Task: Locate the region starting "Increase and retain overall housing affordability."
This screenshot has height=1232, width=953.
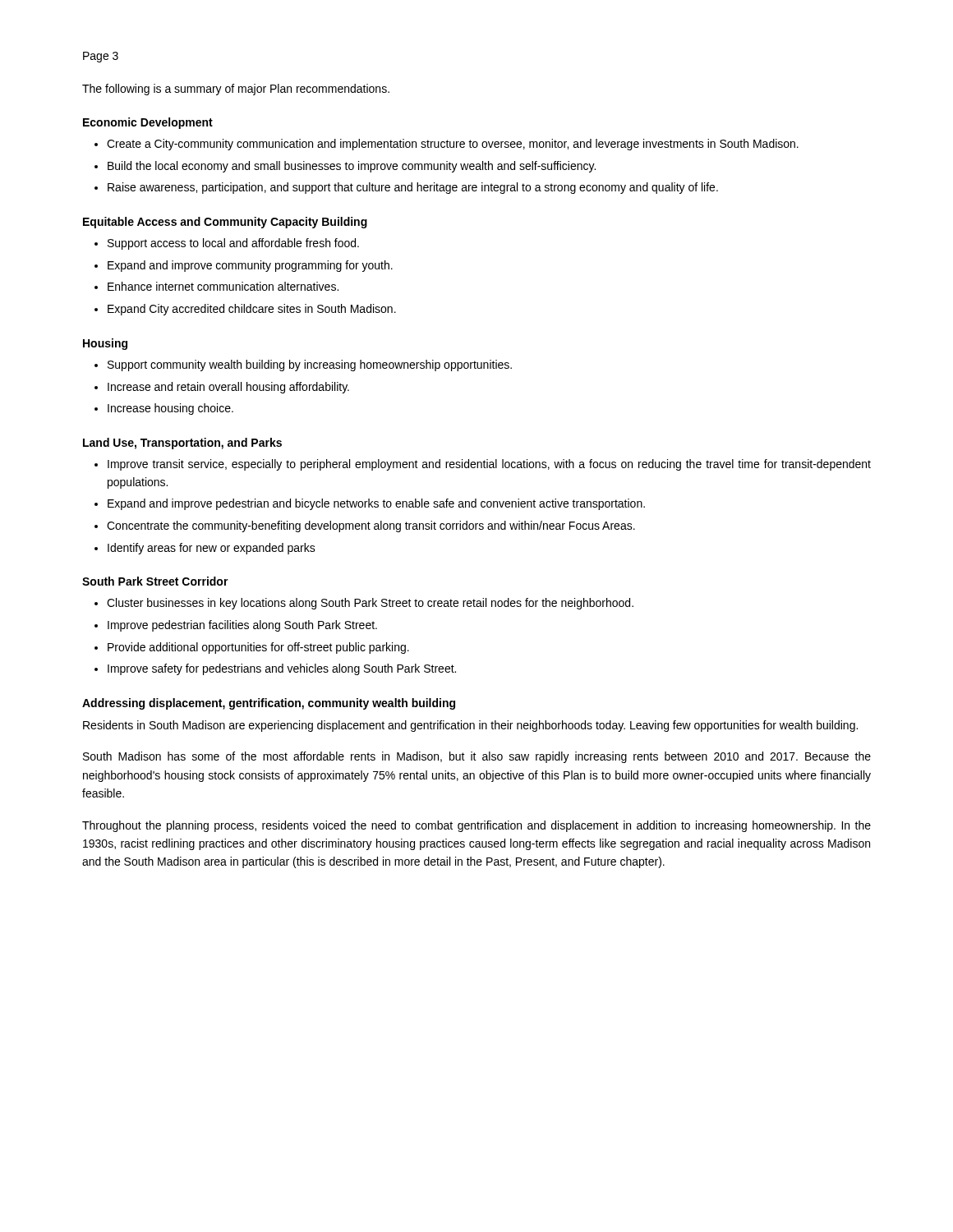Action: [228, 386]
